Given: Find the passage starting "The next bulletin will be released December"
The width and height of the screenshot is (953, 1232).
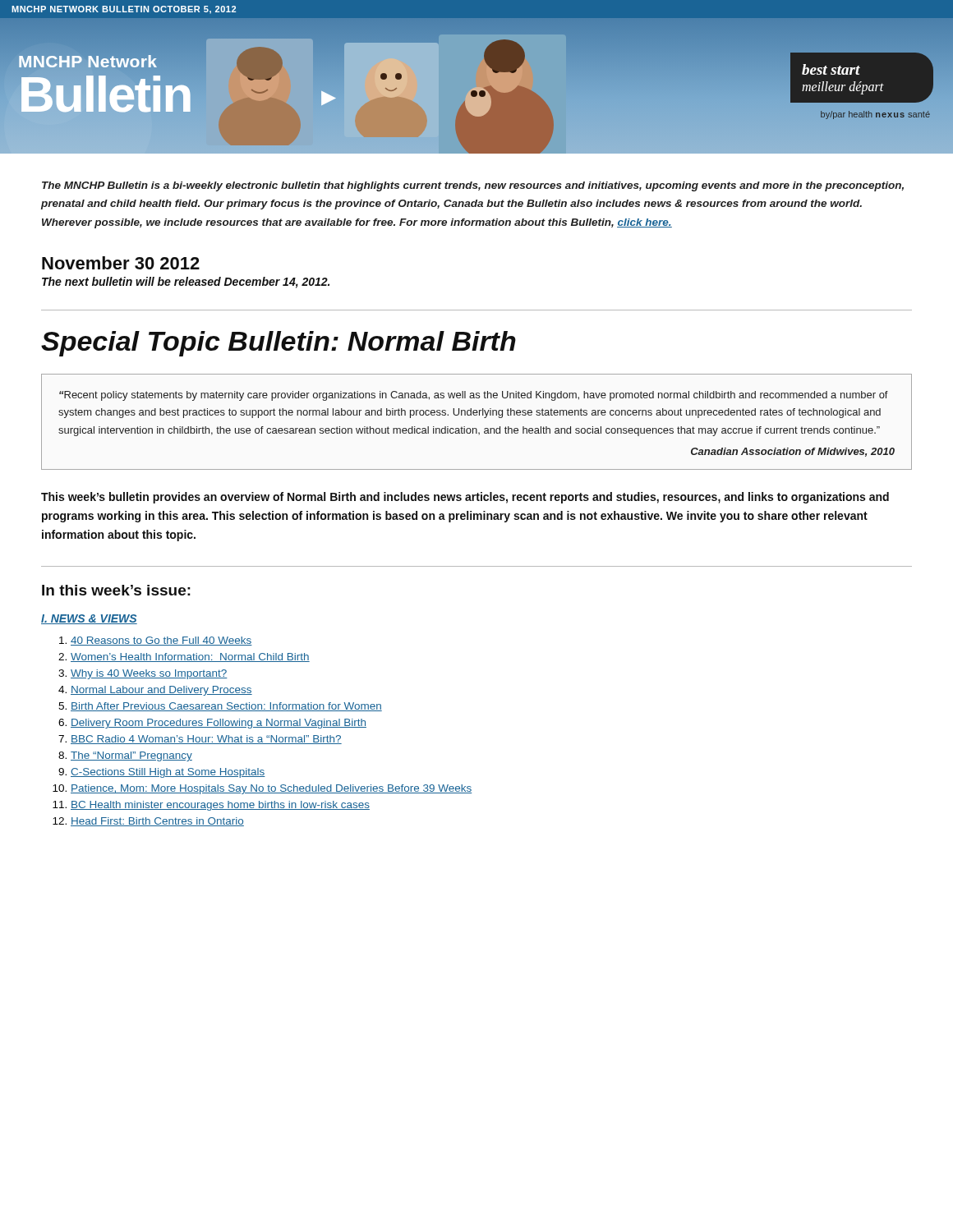Looking at the screenshot, I should pos(186,282).
